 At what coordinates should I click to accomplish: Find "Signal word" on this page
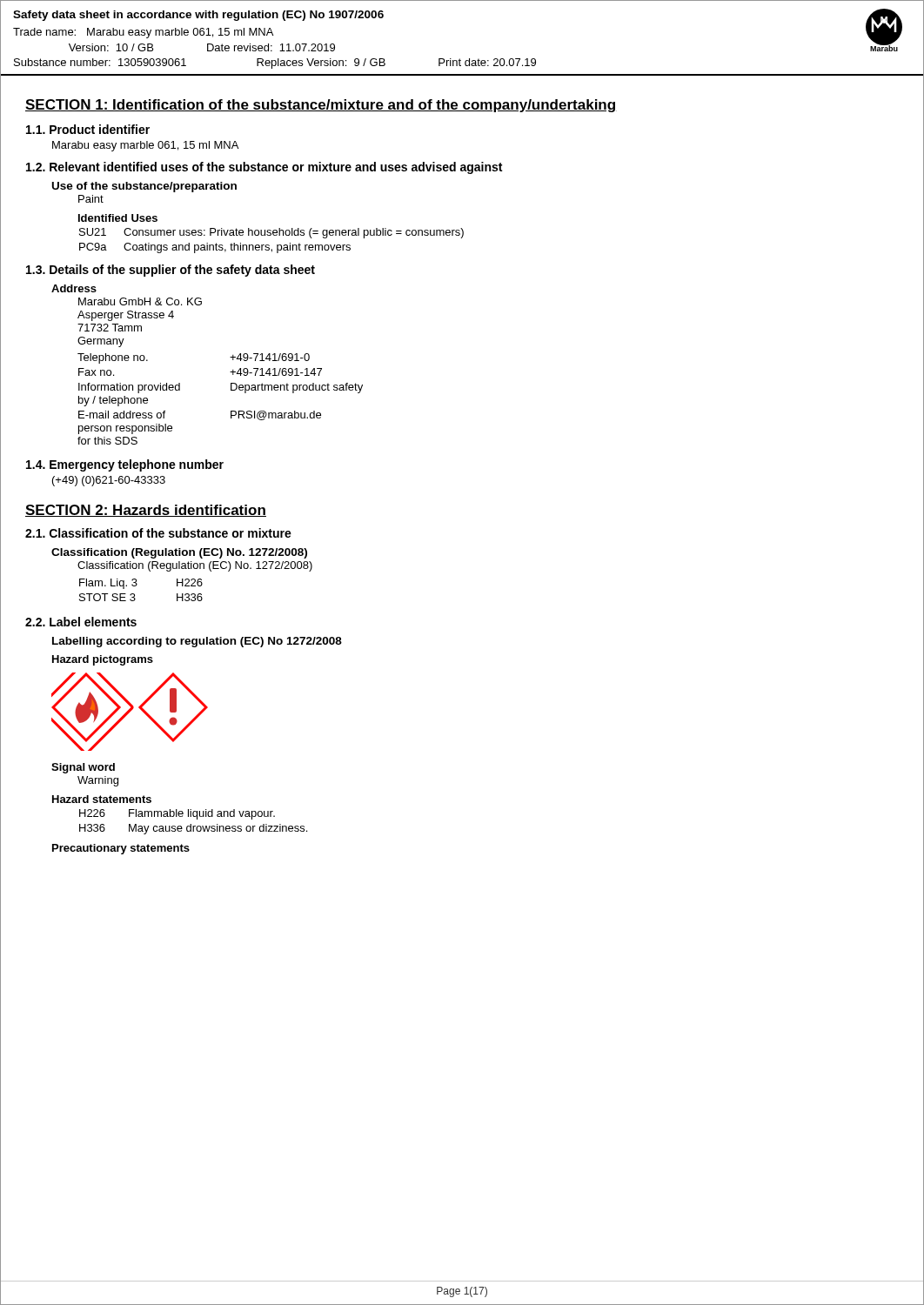click(83, 767)
